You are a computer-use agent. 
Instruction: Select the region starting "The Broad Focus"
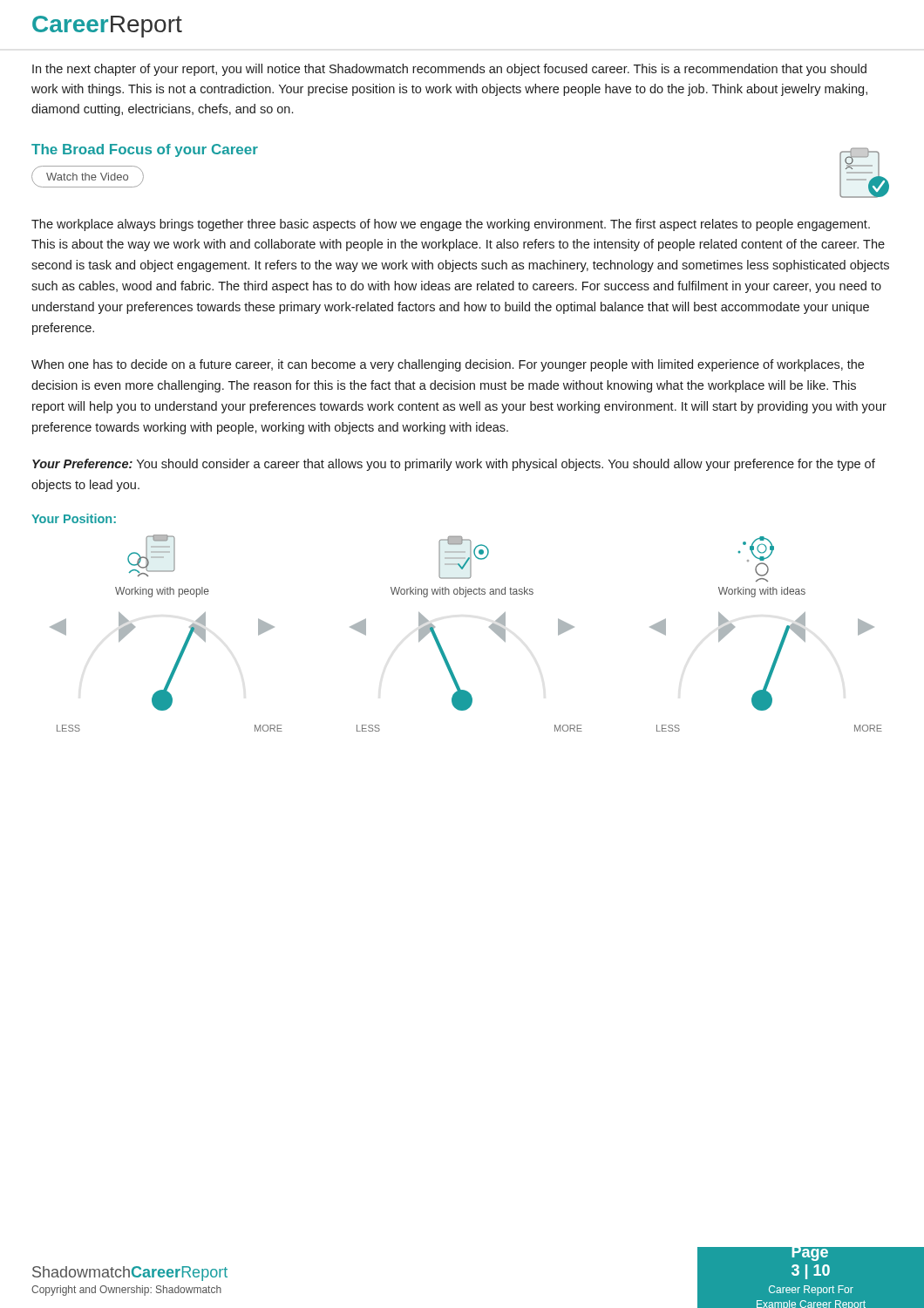tap(145, 149)
